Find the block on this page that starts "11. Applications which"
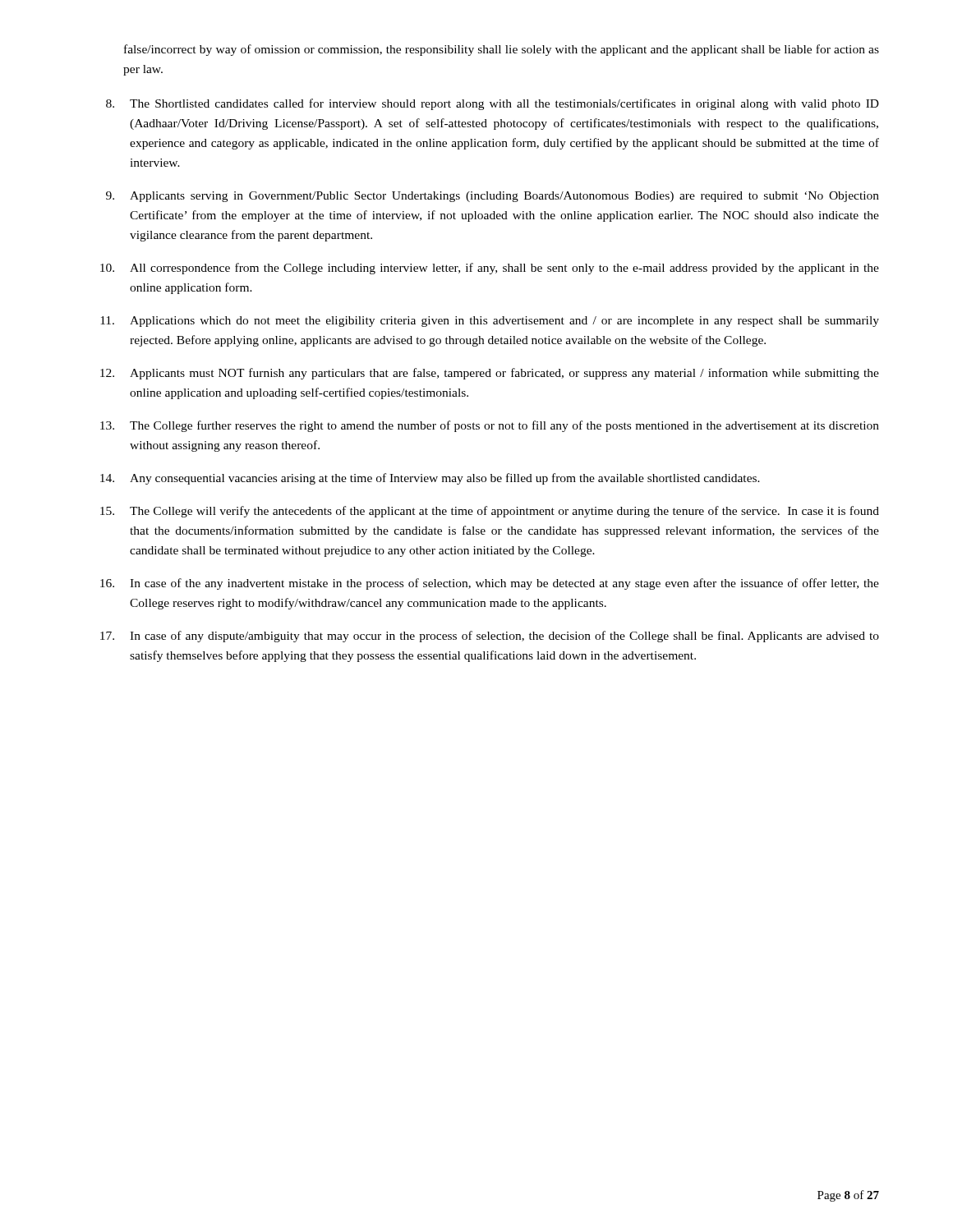This screenshot has width=953, height=1232. (x=476, y=330)
